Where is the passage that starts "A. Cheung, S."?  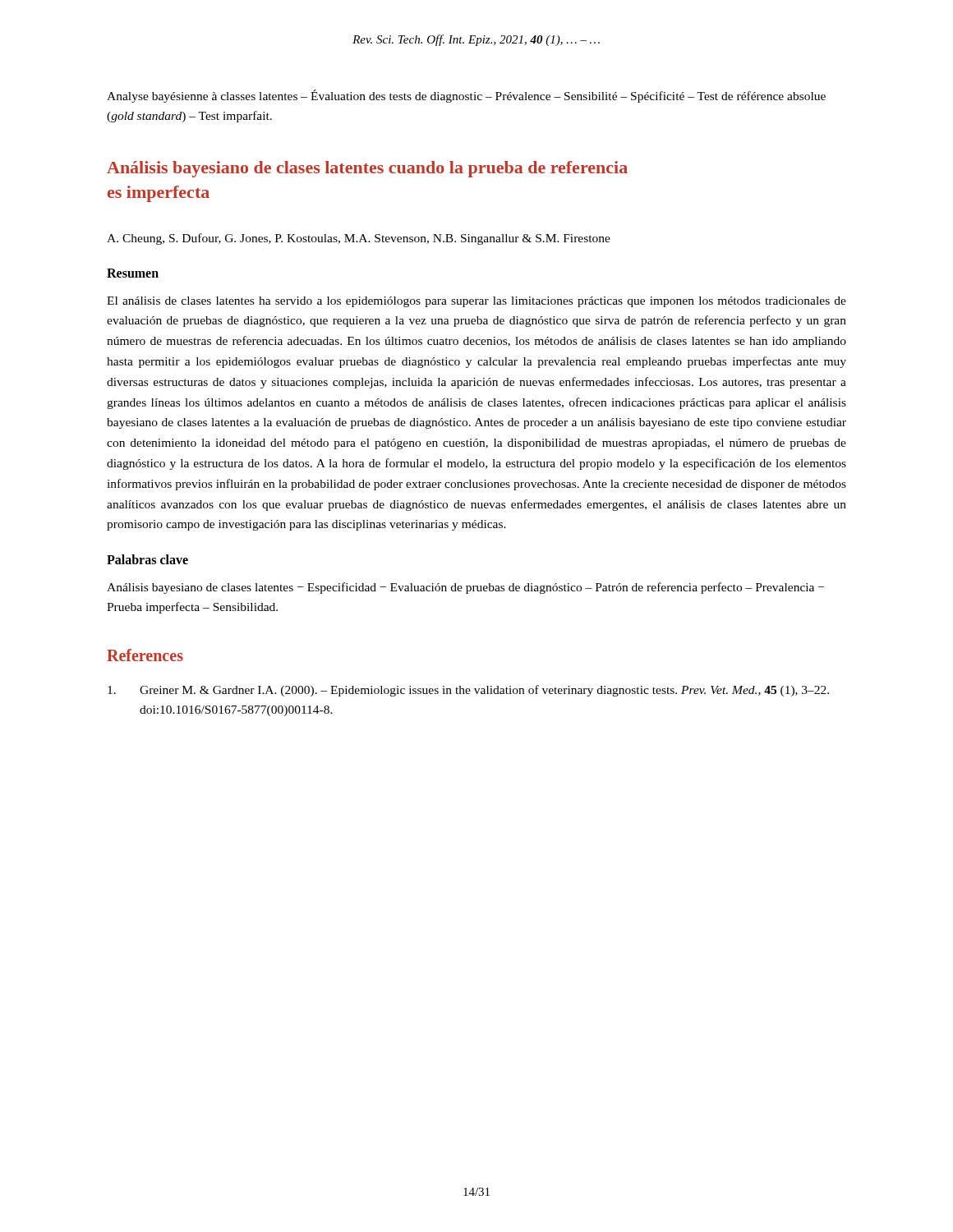click(x=359, y=238)
